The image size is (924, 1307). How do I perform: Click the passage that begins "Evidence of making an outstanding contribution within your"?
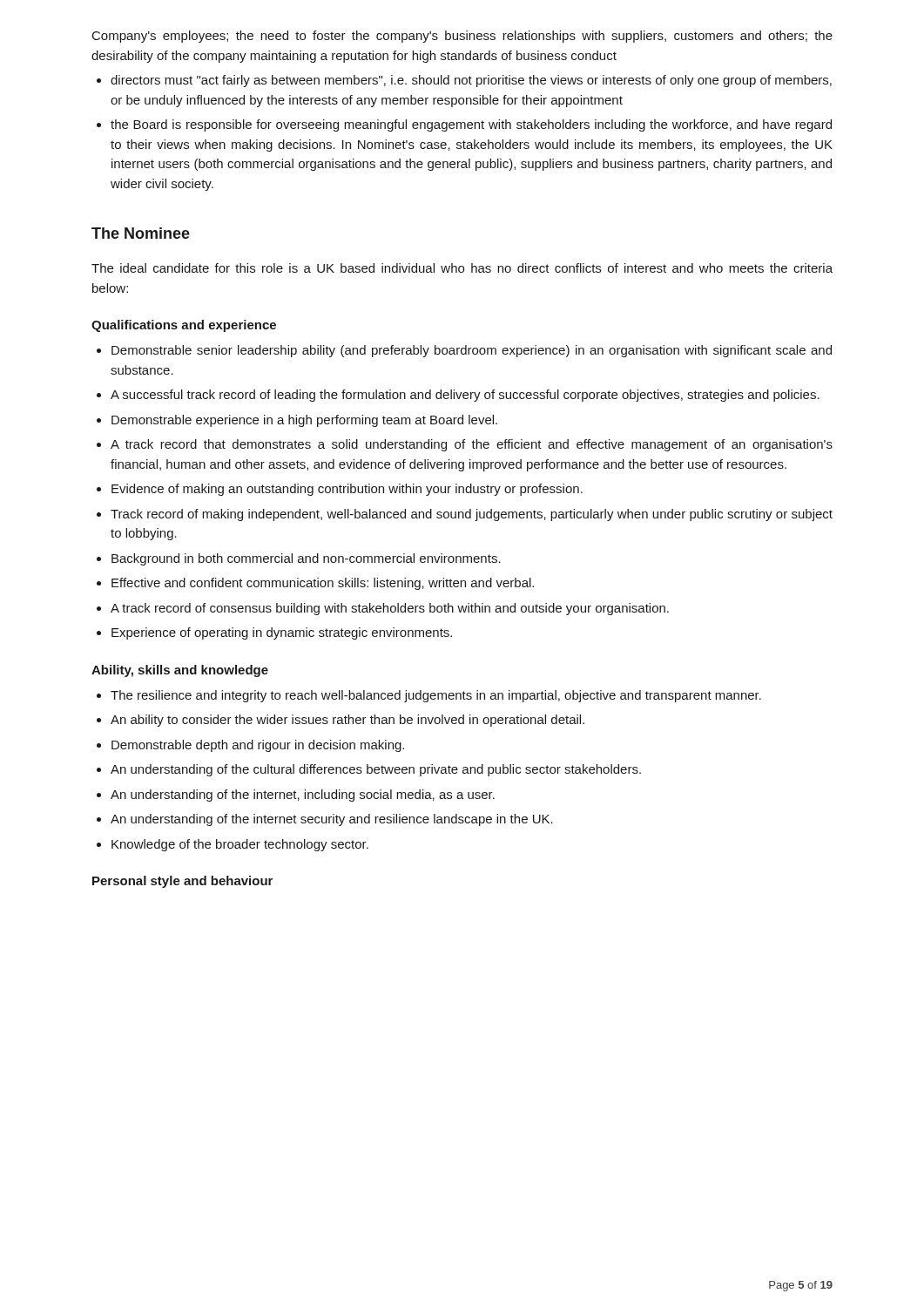click(347, 488)
